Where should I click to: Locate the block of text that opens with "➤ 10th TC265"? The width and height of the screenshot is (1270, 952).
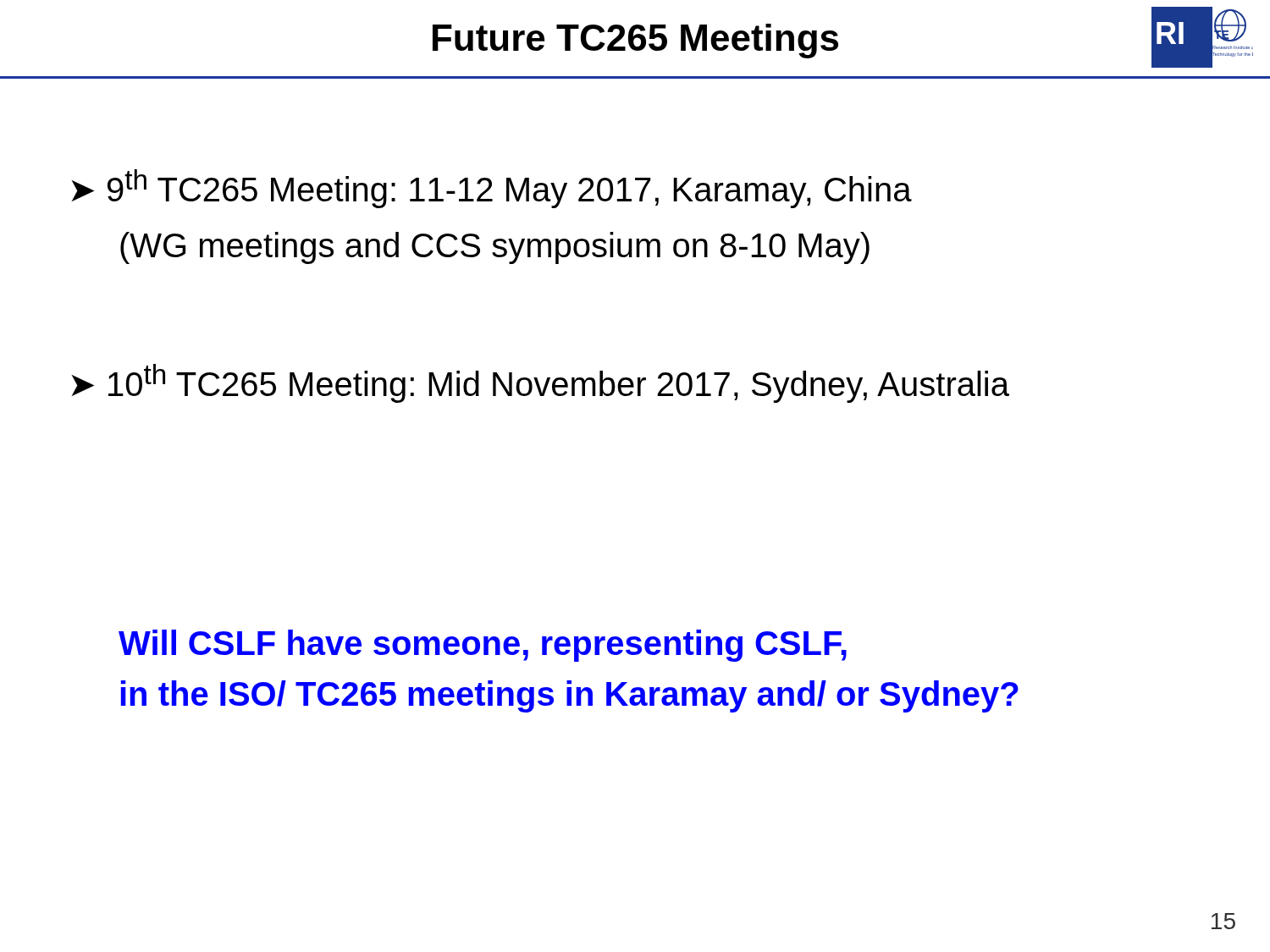[635, 382]
